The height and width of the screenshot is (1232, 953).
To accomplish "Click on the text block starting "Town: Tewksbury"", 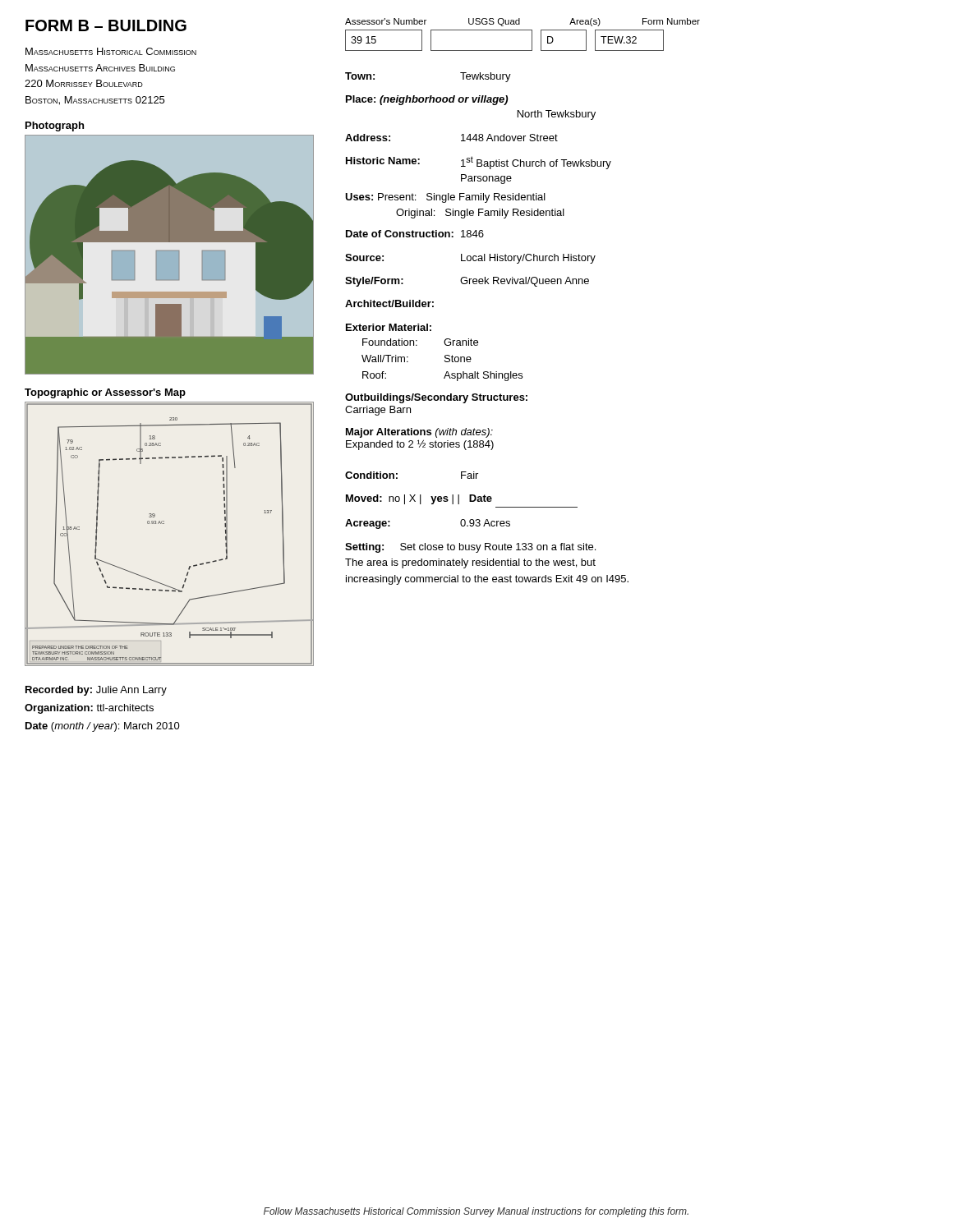I will pos(355,77).
